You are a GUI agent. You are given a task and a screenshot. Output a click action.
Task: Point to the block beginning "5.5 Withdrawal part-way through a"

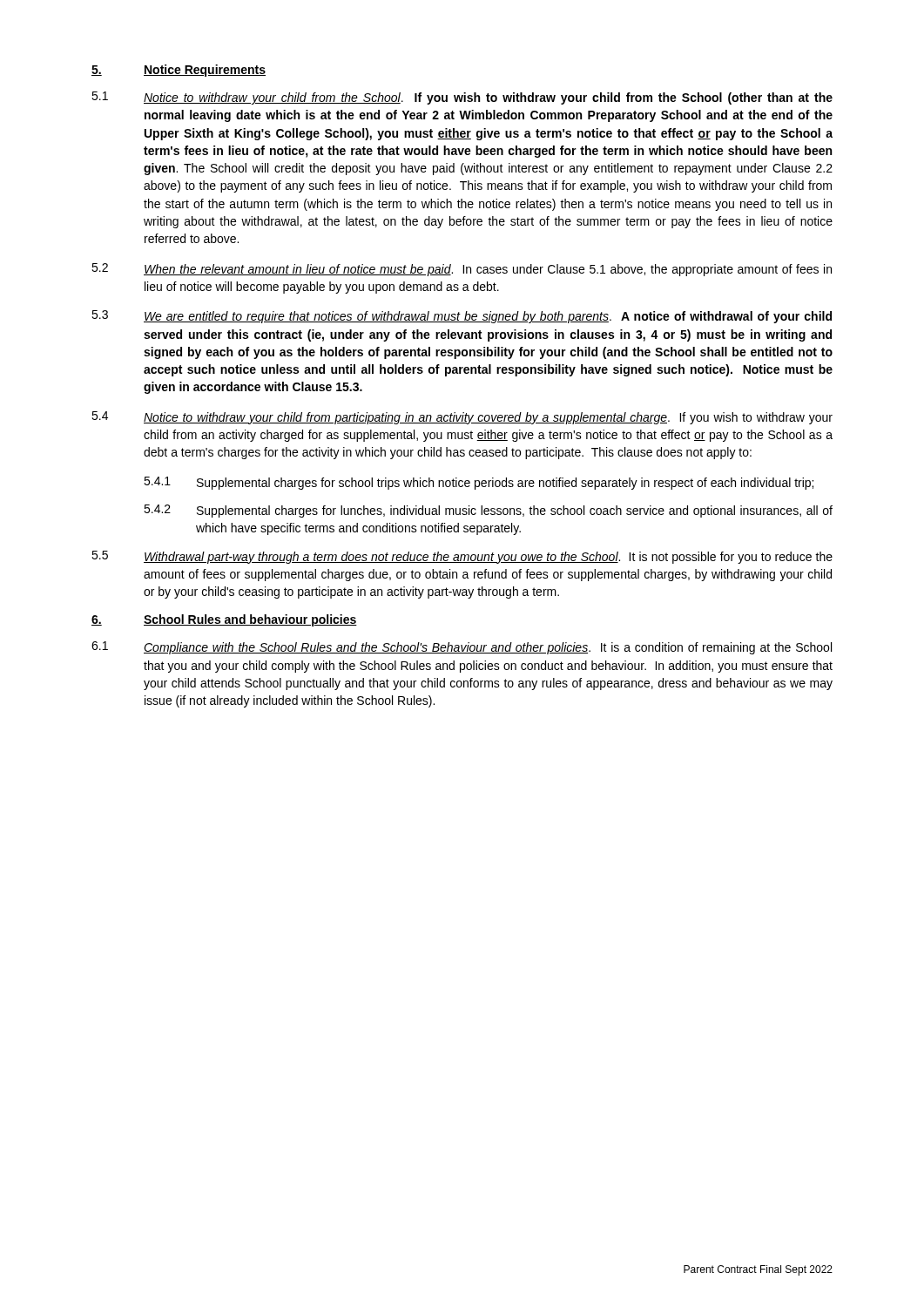(x=462, y=574)
